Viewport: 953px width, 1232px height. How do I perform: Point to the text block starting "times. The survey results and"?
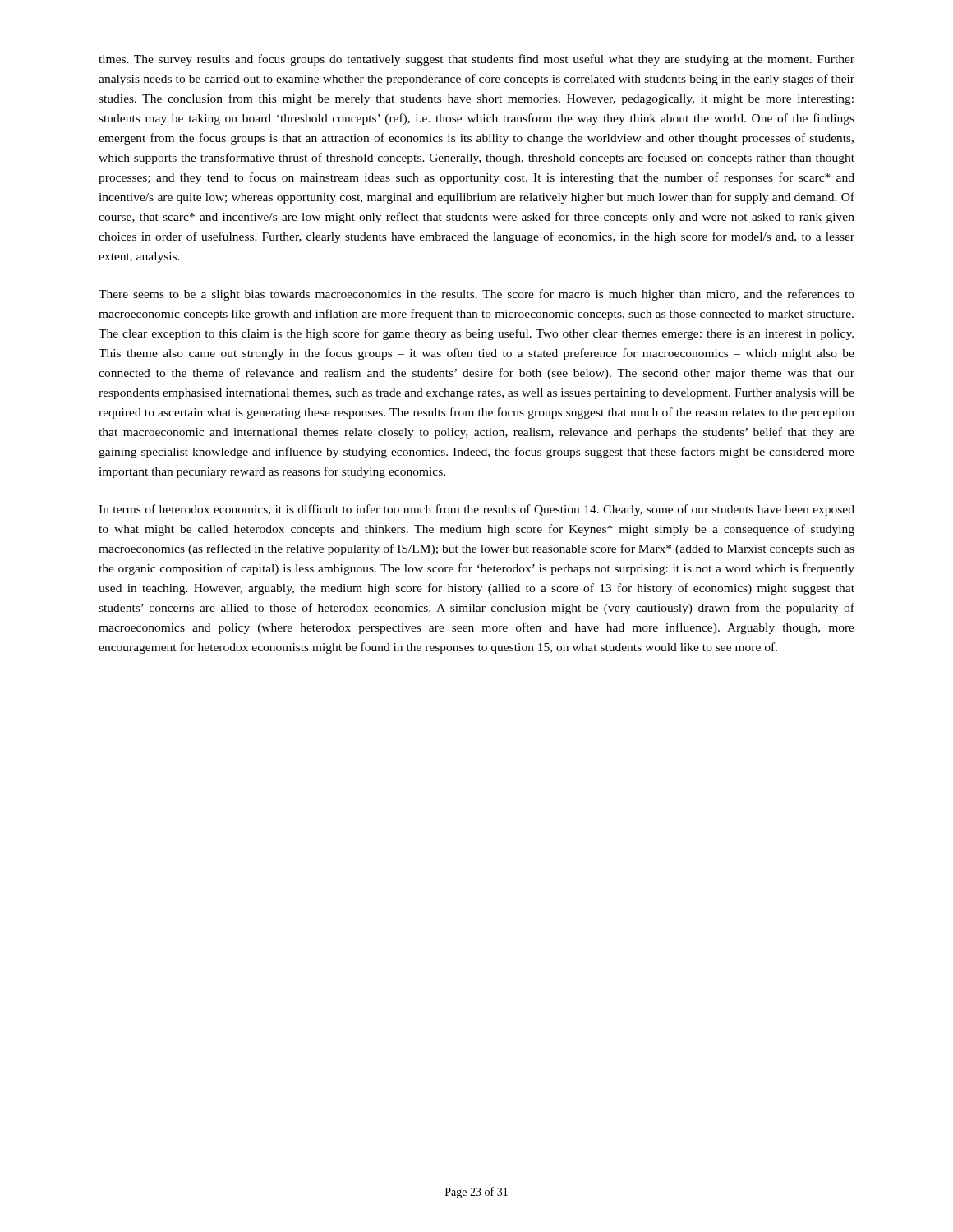(x=476, y=157)
